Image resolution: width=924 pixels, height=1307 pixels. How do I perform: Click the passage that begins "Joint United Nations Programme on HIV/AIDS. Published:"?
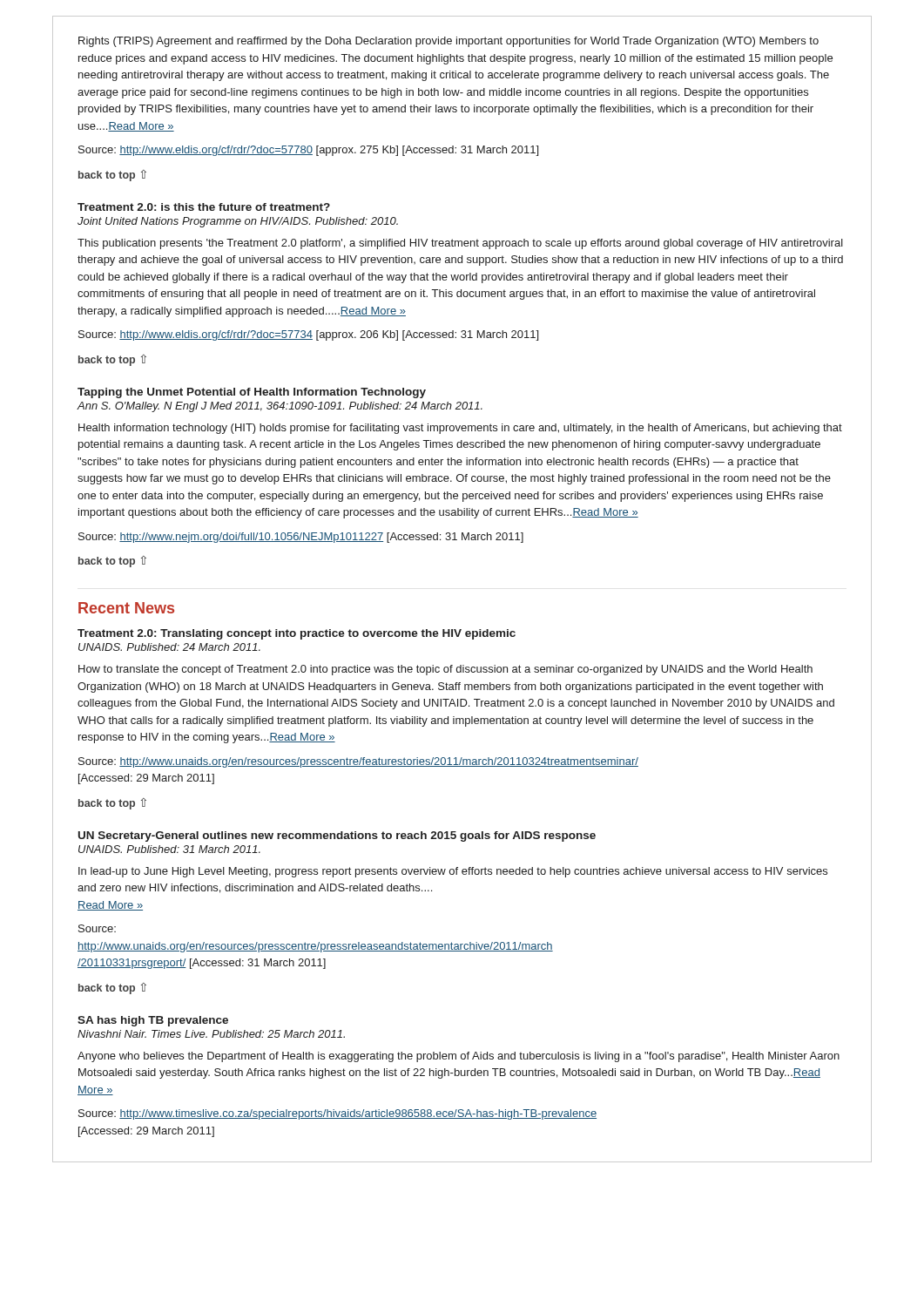[238, 220]
